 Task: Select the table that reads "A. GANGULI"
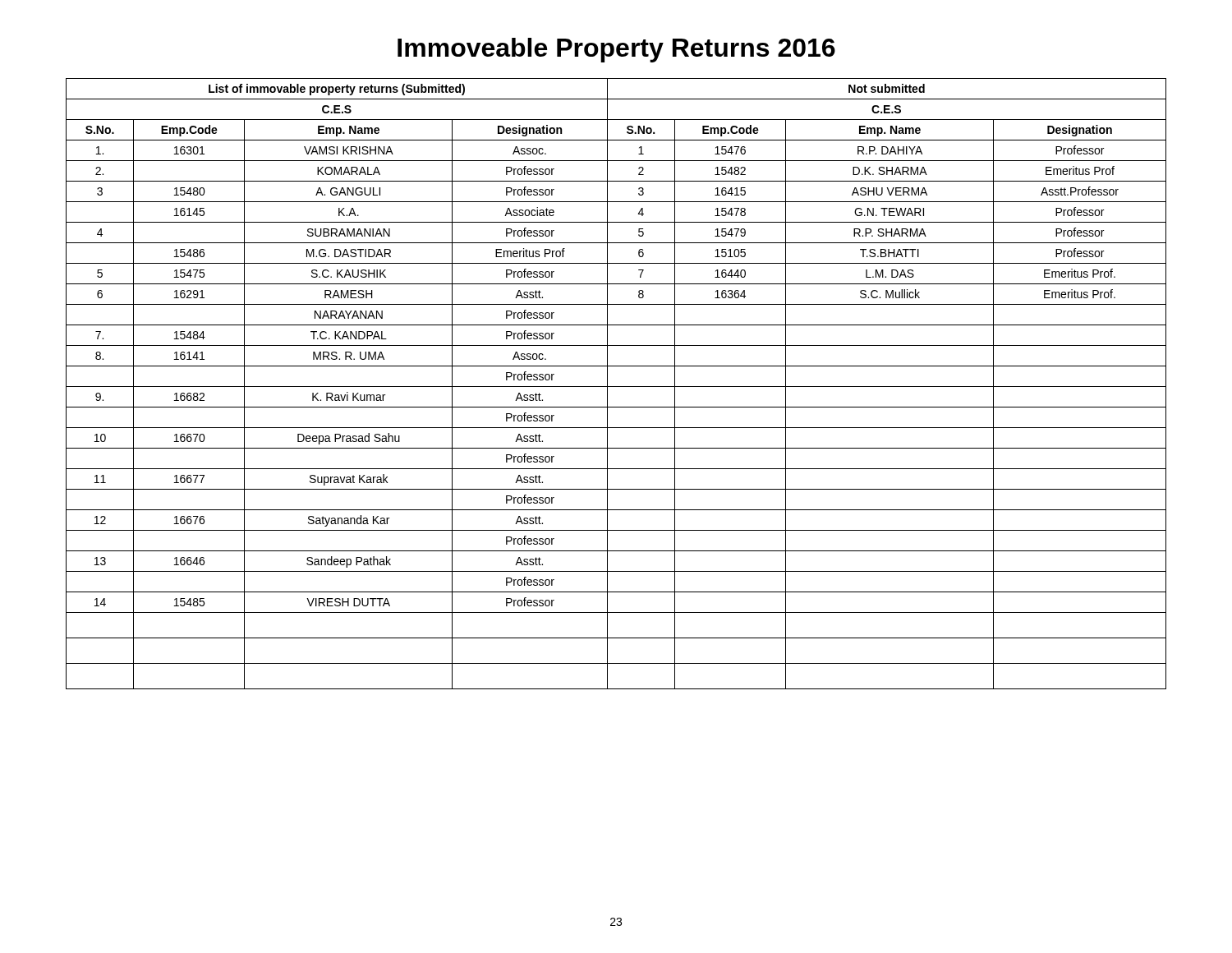(616, 384)
